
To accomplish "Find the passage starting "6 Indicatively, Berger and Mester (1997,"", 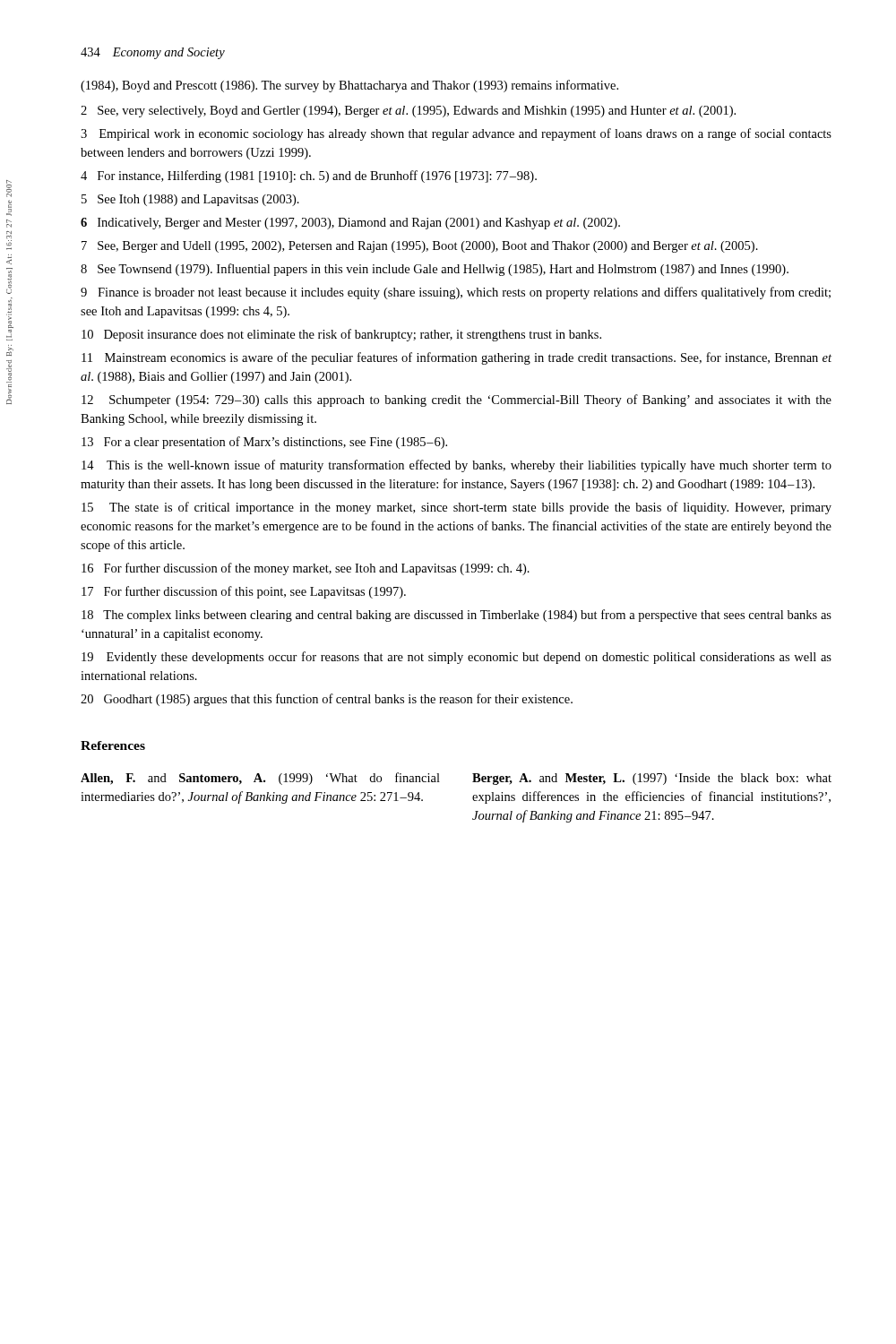I will tap(456, 223).
